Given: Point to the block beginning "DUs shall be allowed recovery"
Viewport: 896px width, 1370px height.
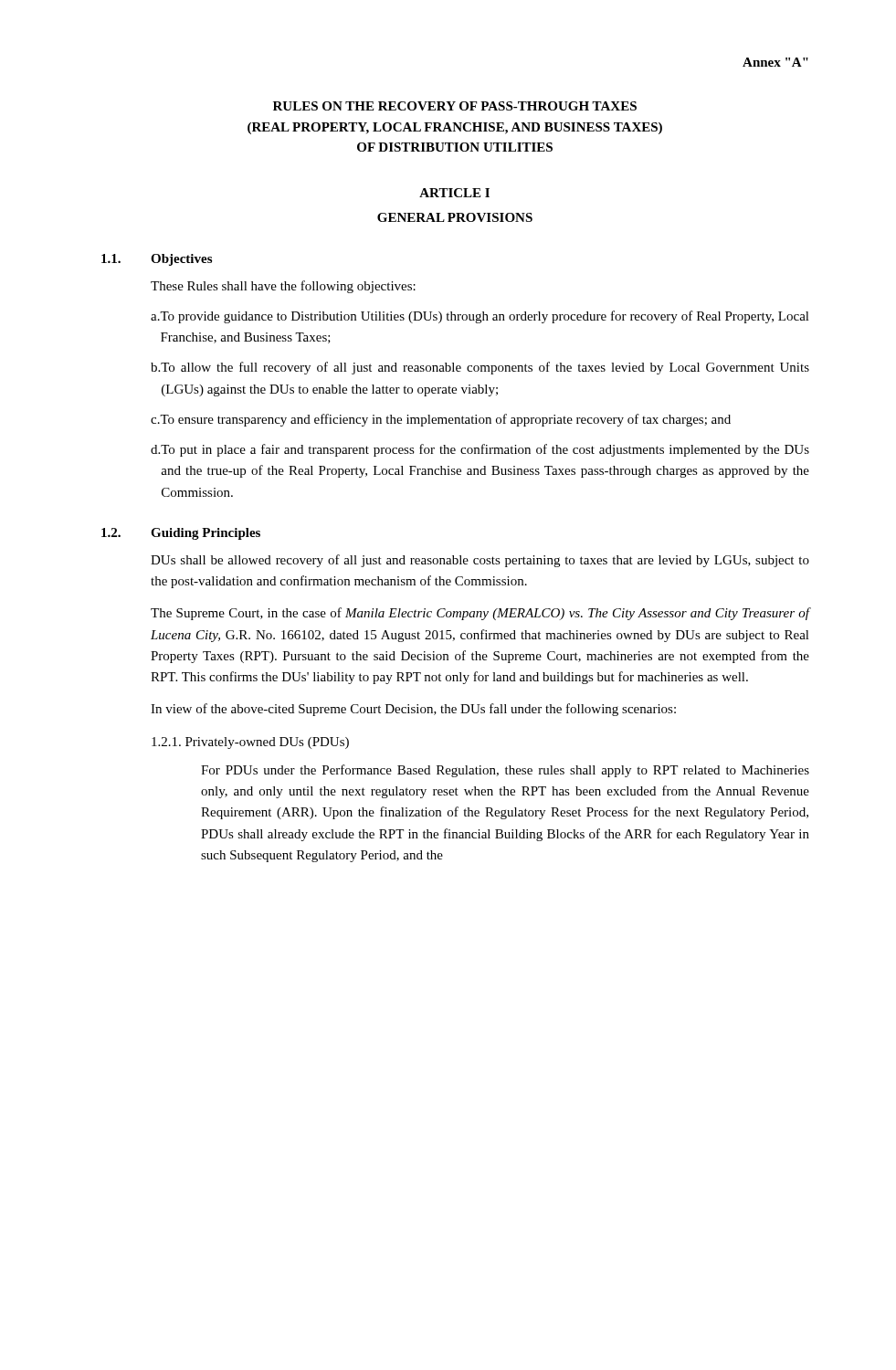Looking at the screenshot, I should tap(480, 570).
